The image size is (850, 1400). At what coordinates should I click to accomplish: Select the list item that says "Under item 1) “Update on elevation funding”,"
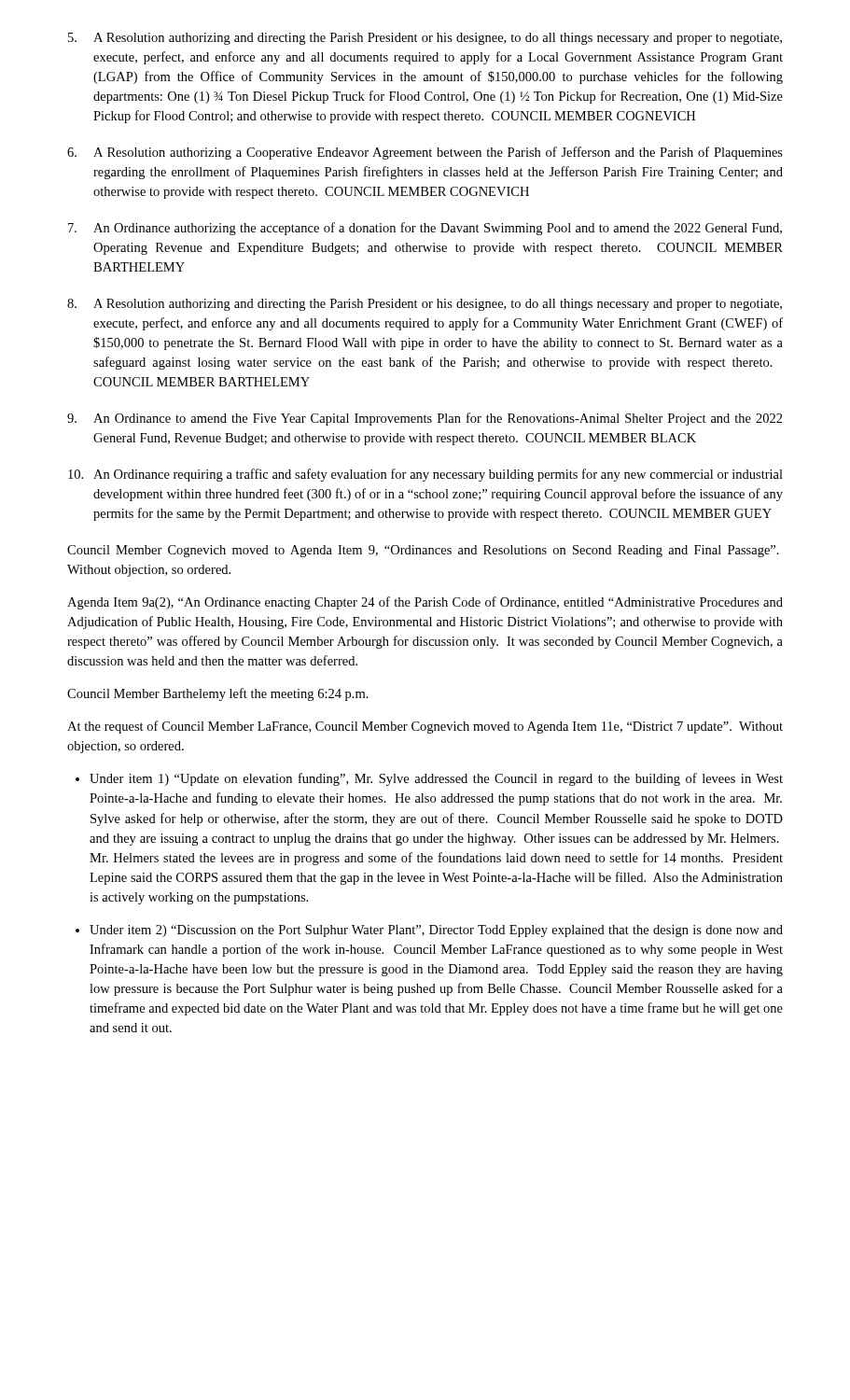tap(436, 838)
